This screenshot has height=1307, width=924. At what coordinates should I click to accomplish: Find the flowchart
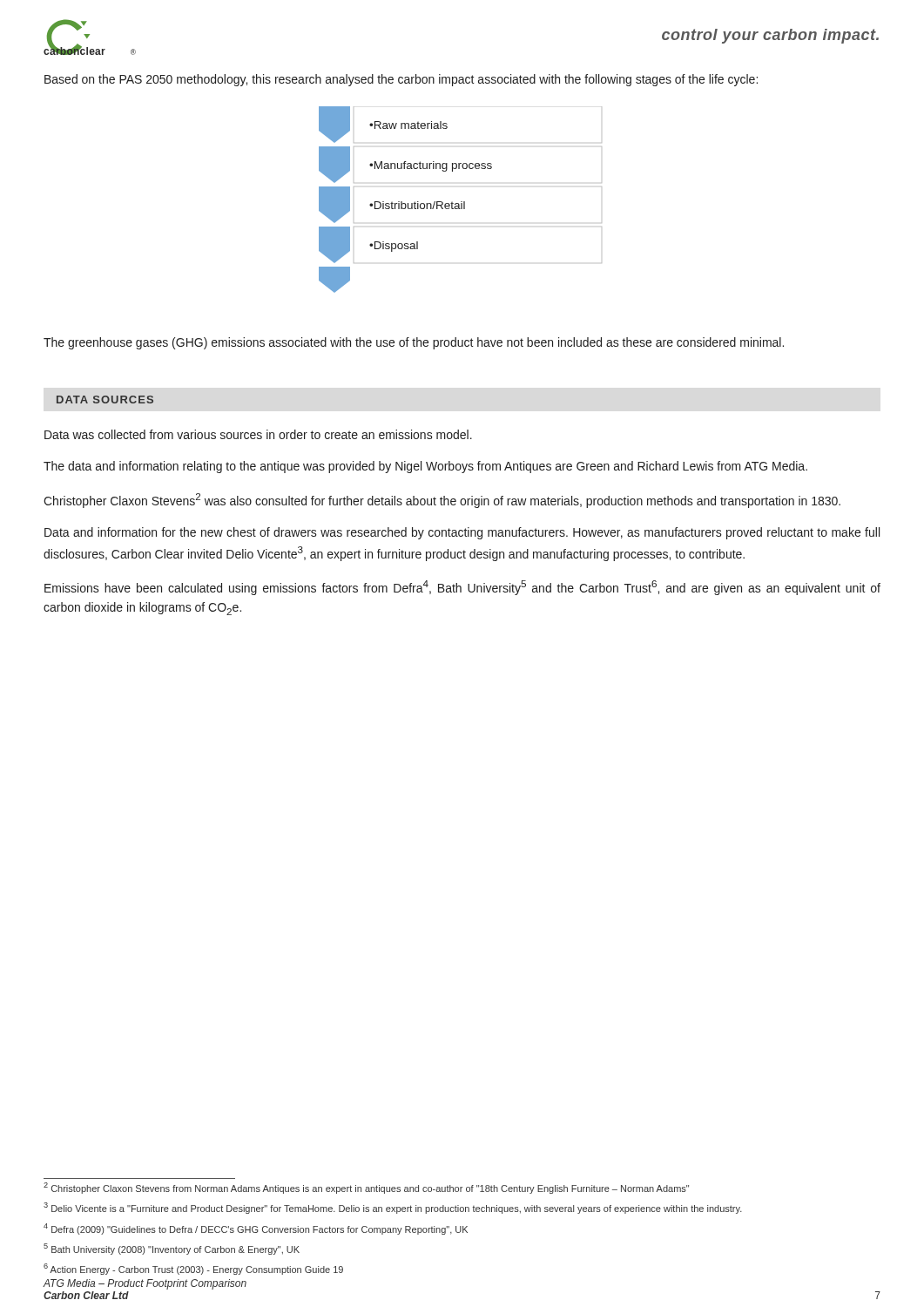462,207
